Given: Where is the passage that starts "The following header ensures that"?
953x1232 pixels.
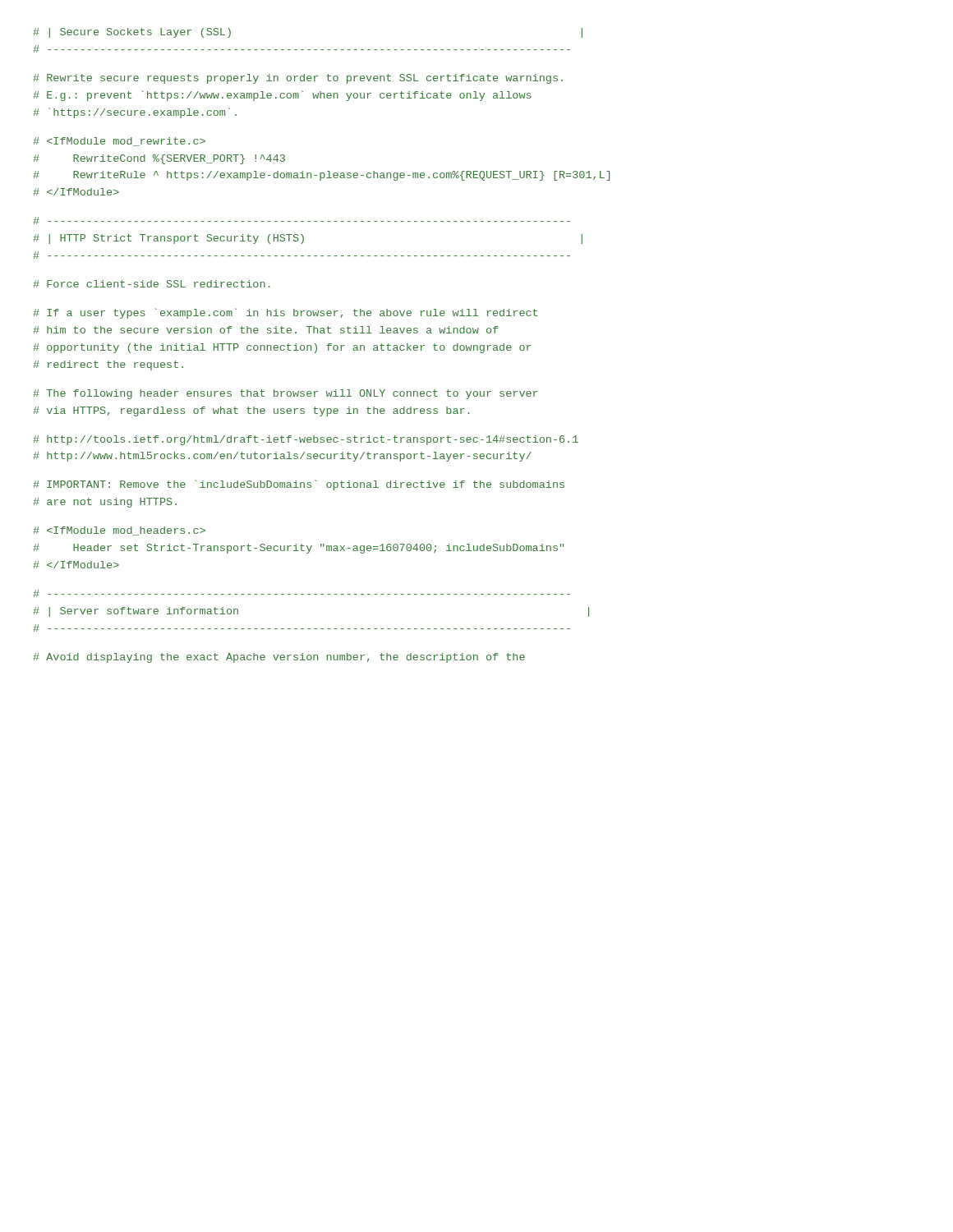Looking at the screenshot, I should point(286,402).
